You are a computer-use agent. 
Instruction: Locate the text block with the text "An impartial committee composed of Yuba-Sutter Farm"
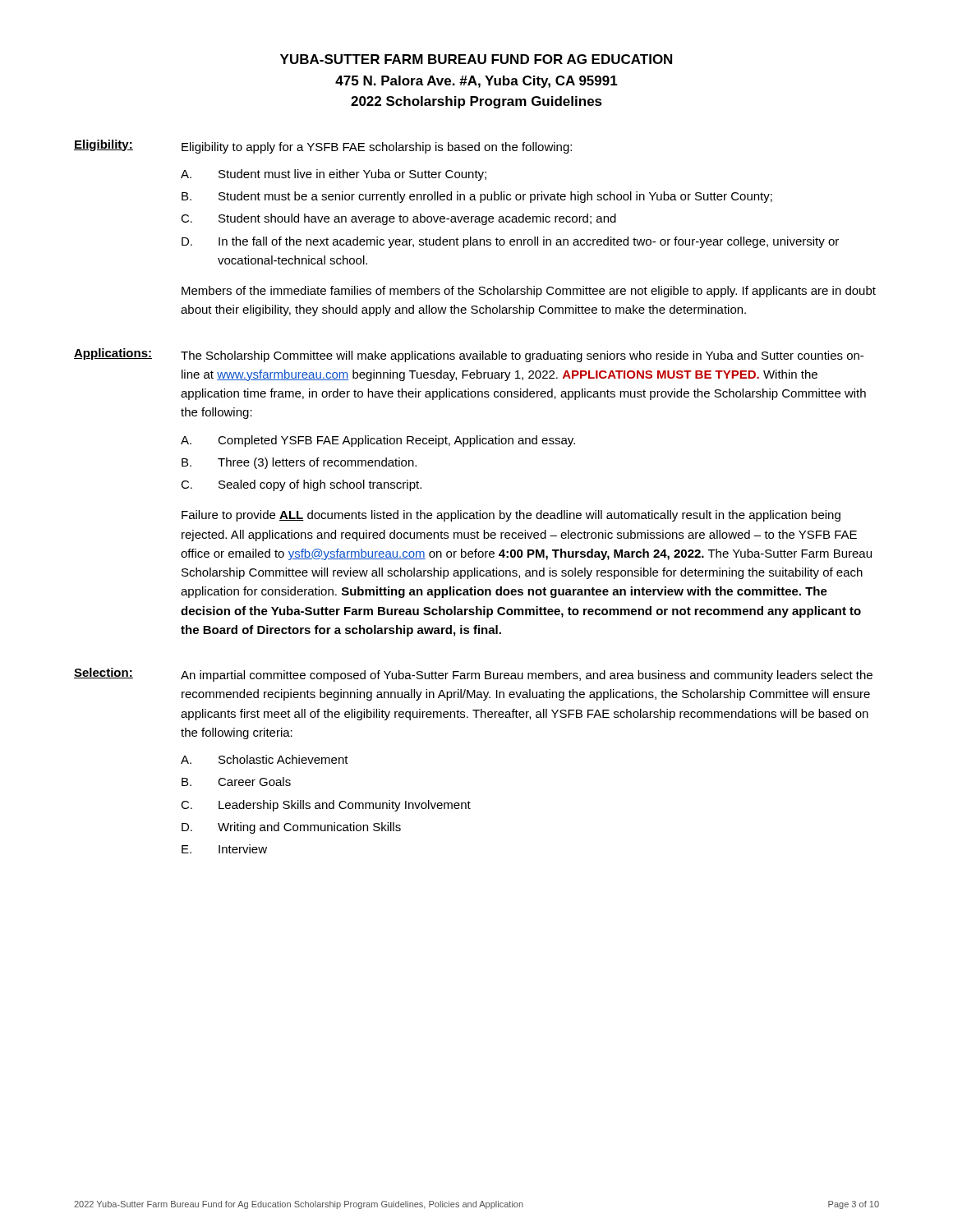530,703
